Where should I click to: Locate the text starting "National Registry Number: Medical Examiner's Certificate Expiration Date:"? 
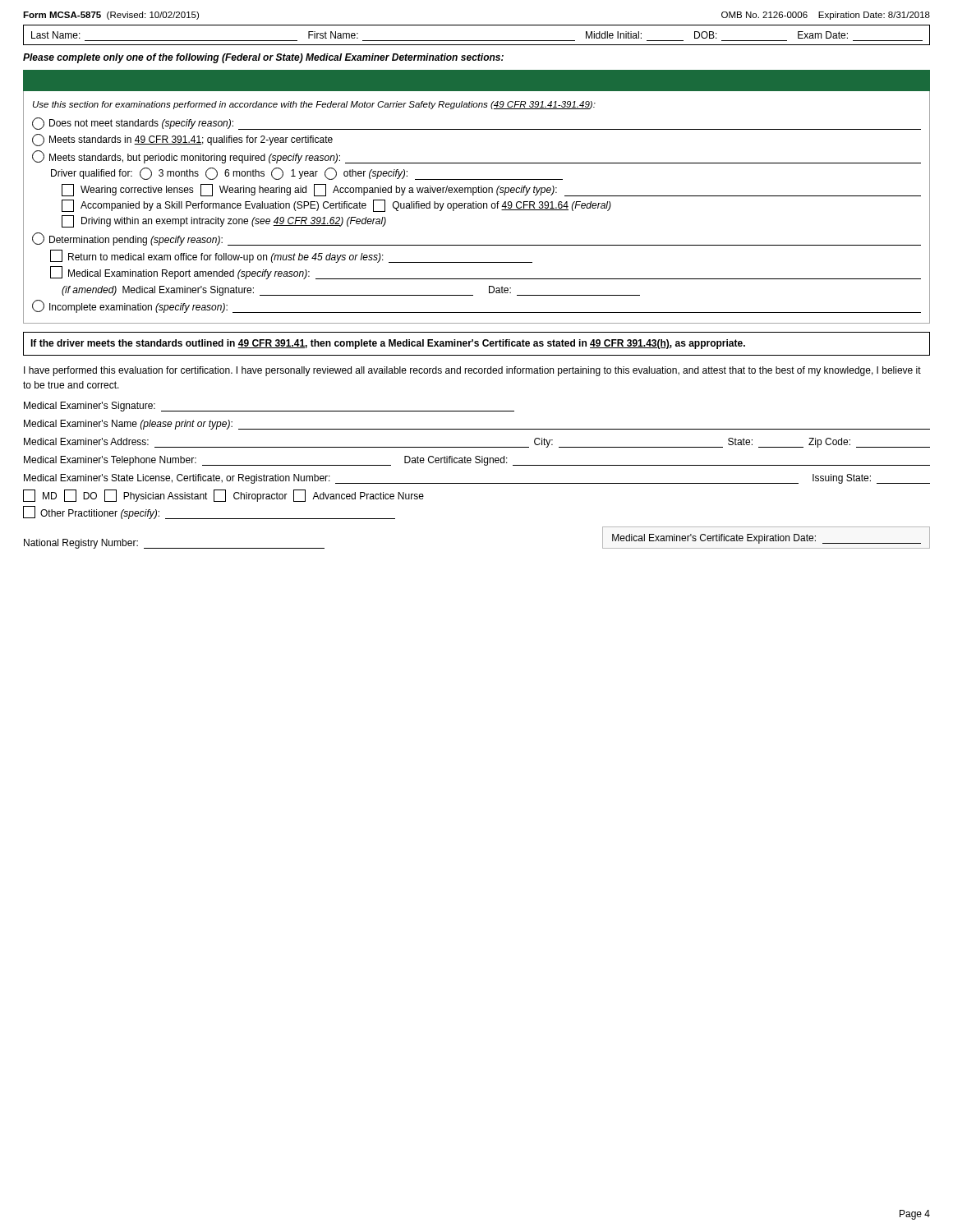[x=88, y=539]
